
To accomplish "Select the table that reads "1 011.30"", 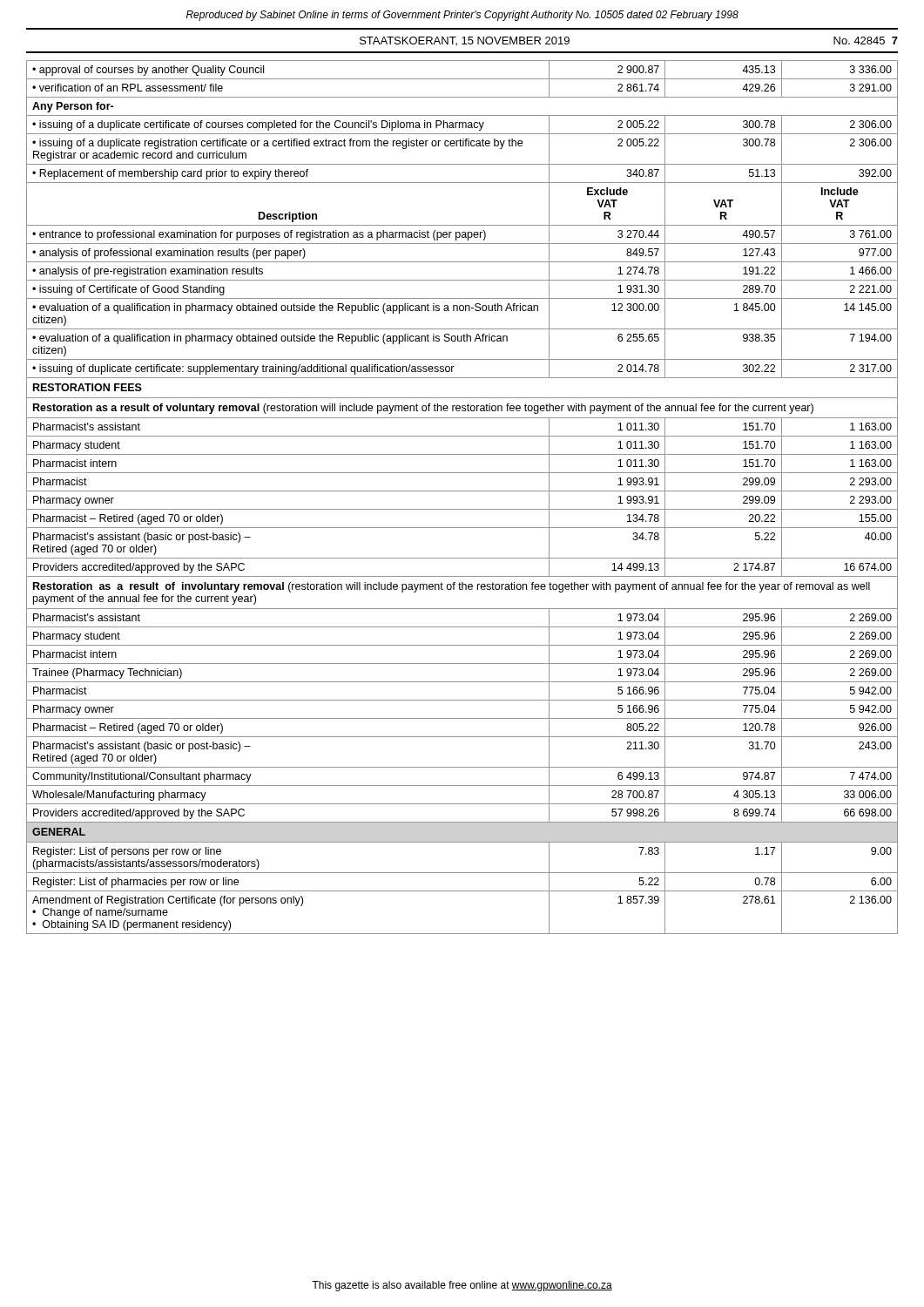I will click(462, 497).
